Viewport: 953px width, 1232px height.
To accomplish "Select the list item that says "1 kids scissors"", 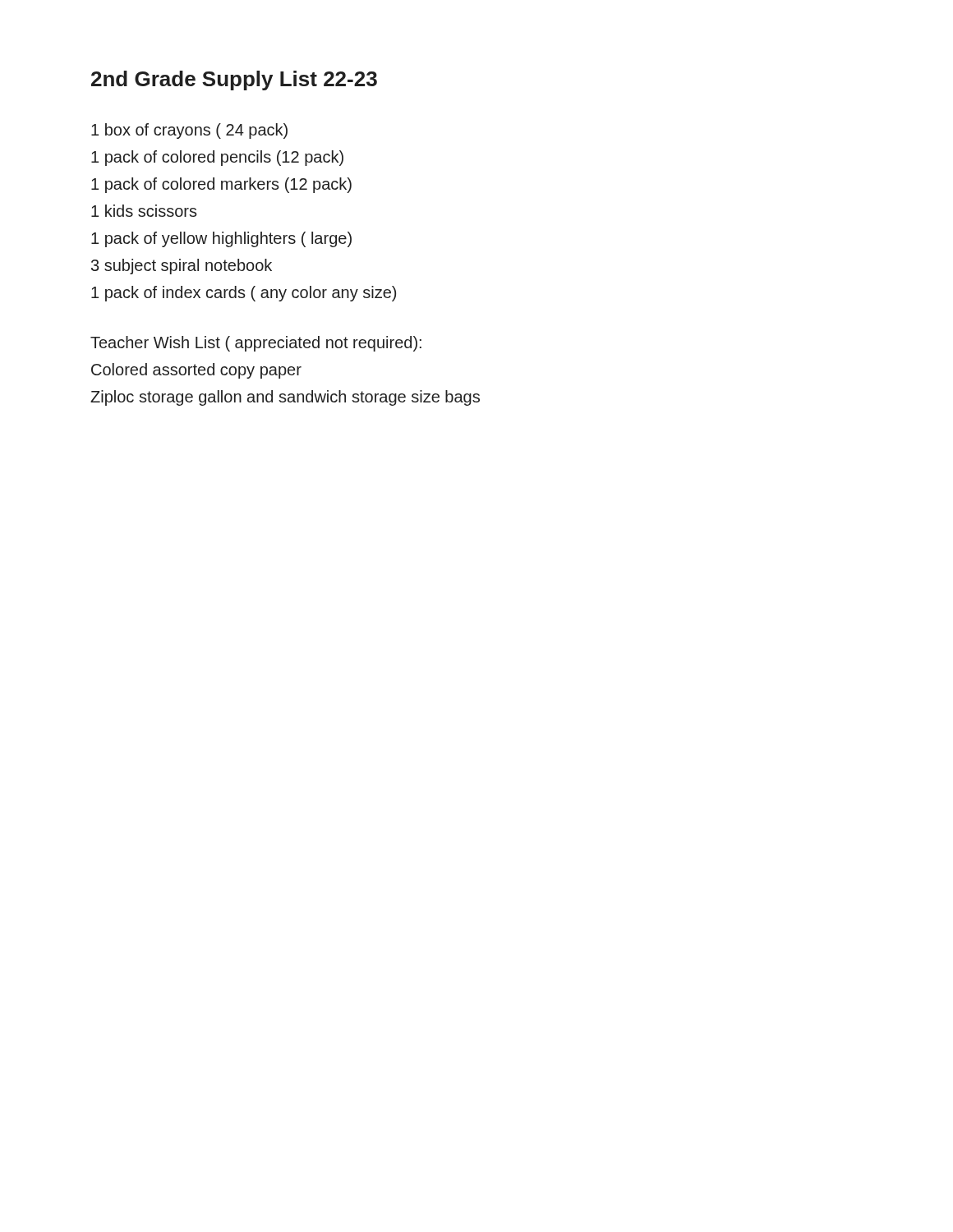I will click(144, 211).
